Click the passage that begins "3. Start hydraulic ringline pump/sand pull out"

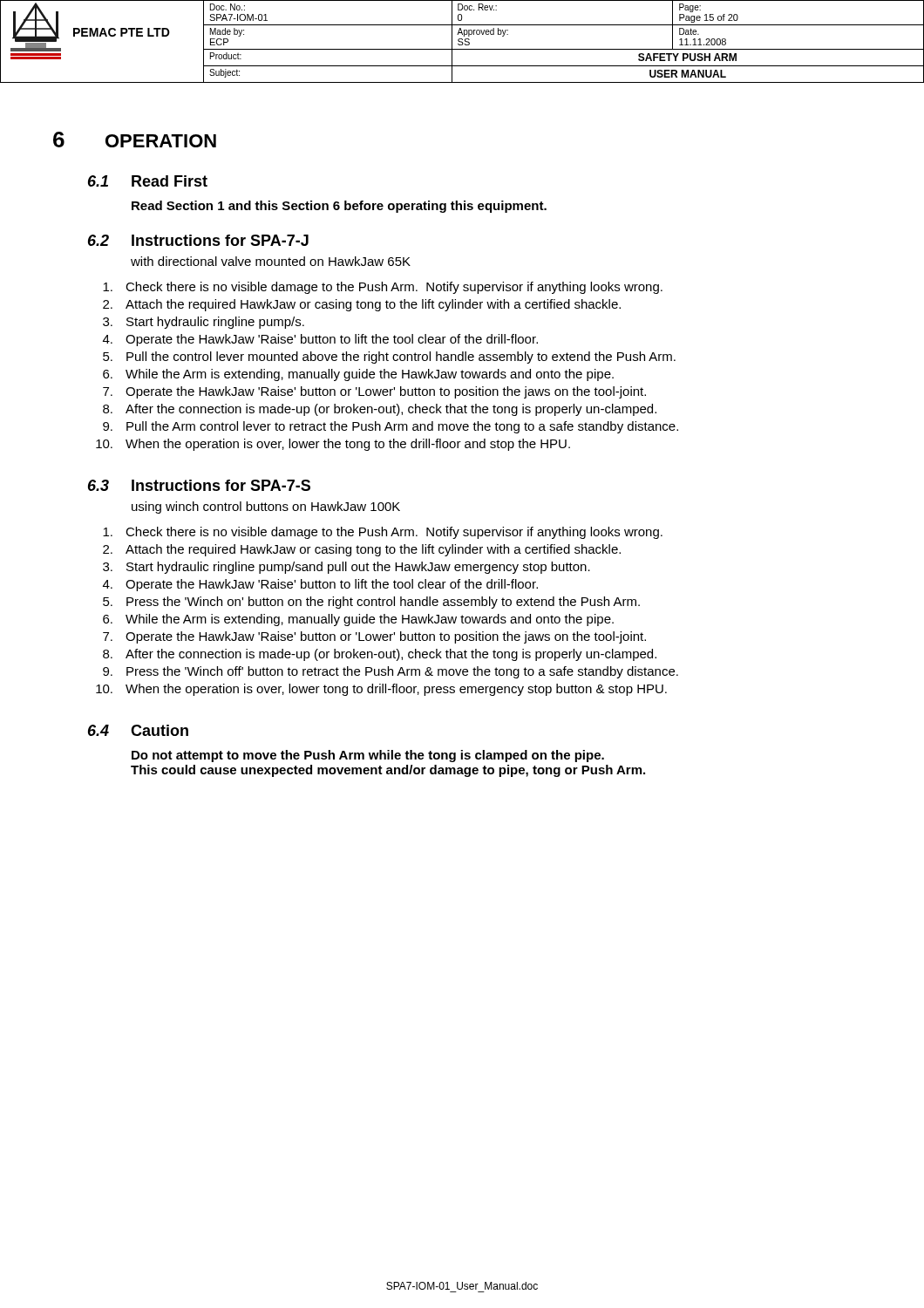click(479, 566)
